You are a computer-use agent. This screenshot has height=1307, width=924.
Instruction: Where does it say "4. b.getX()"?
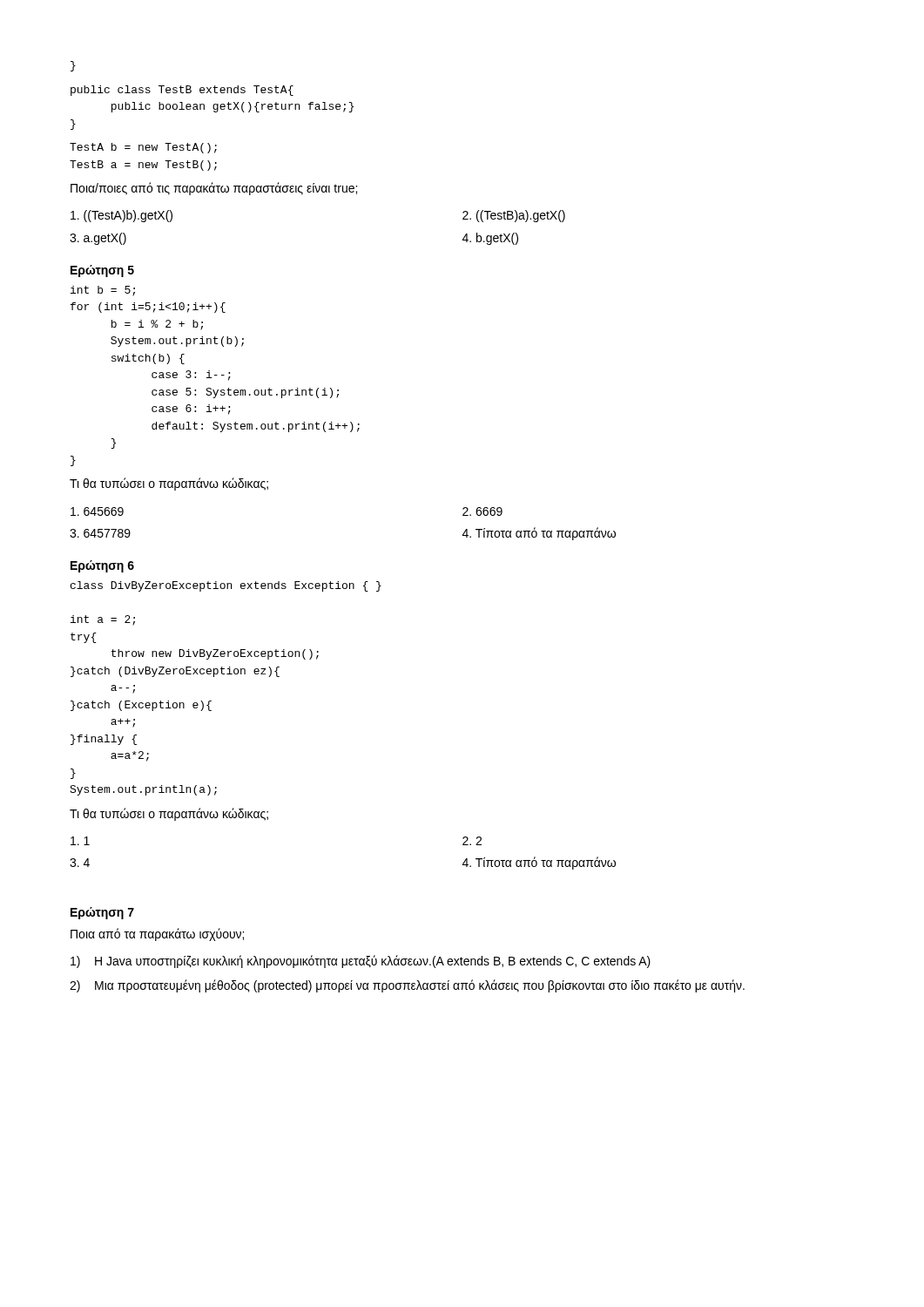pyautogui.click(x=490, y=238)
